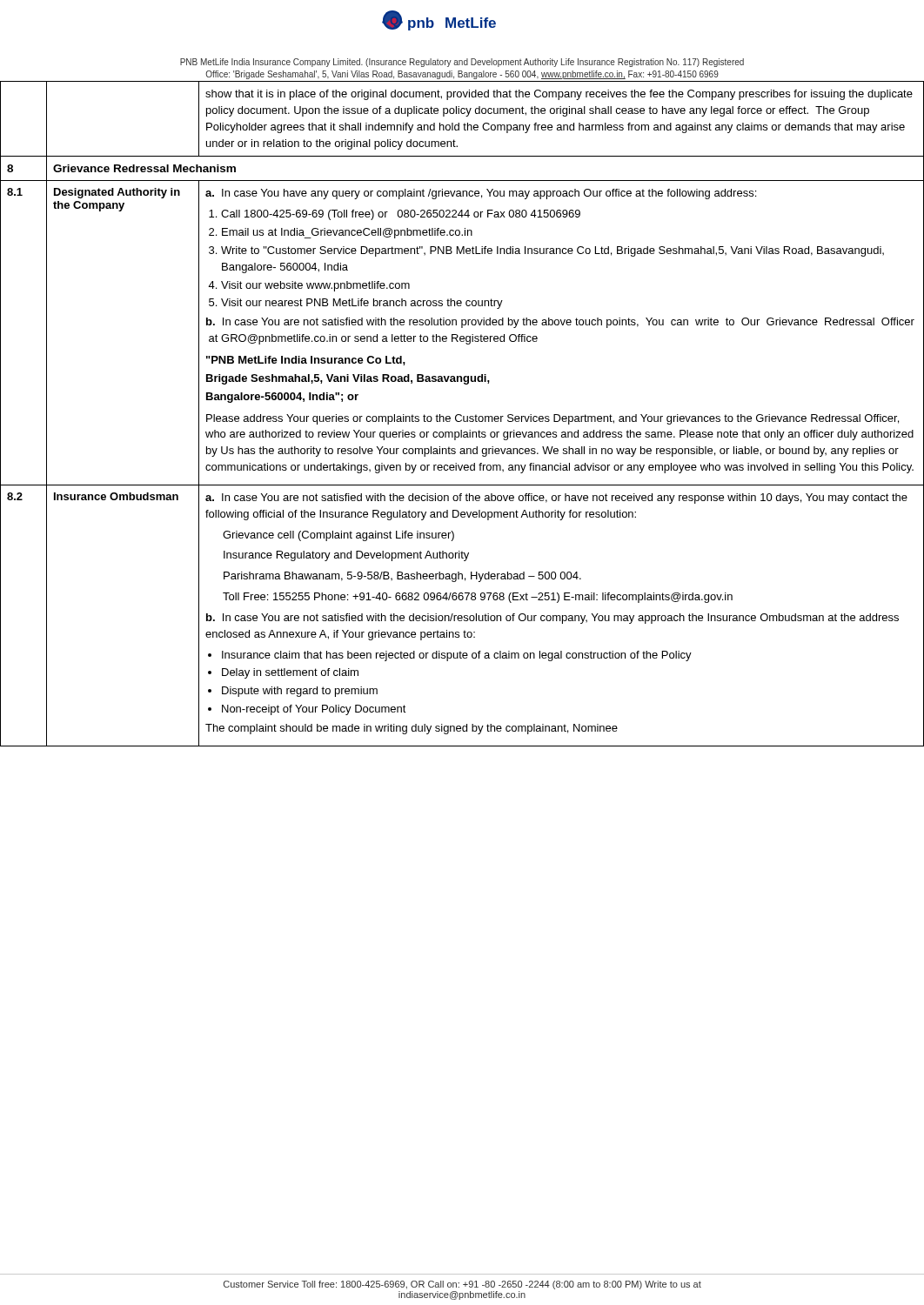The height and width of the screenshot is (1305, 924).
Task: Point to the block starting "show that it is in place"
Action: pos(559,118)
